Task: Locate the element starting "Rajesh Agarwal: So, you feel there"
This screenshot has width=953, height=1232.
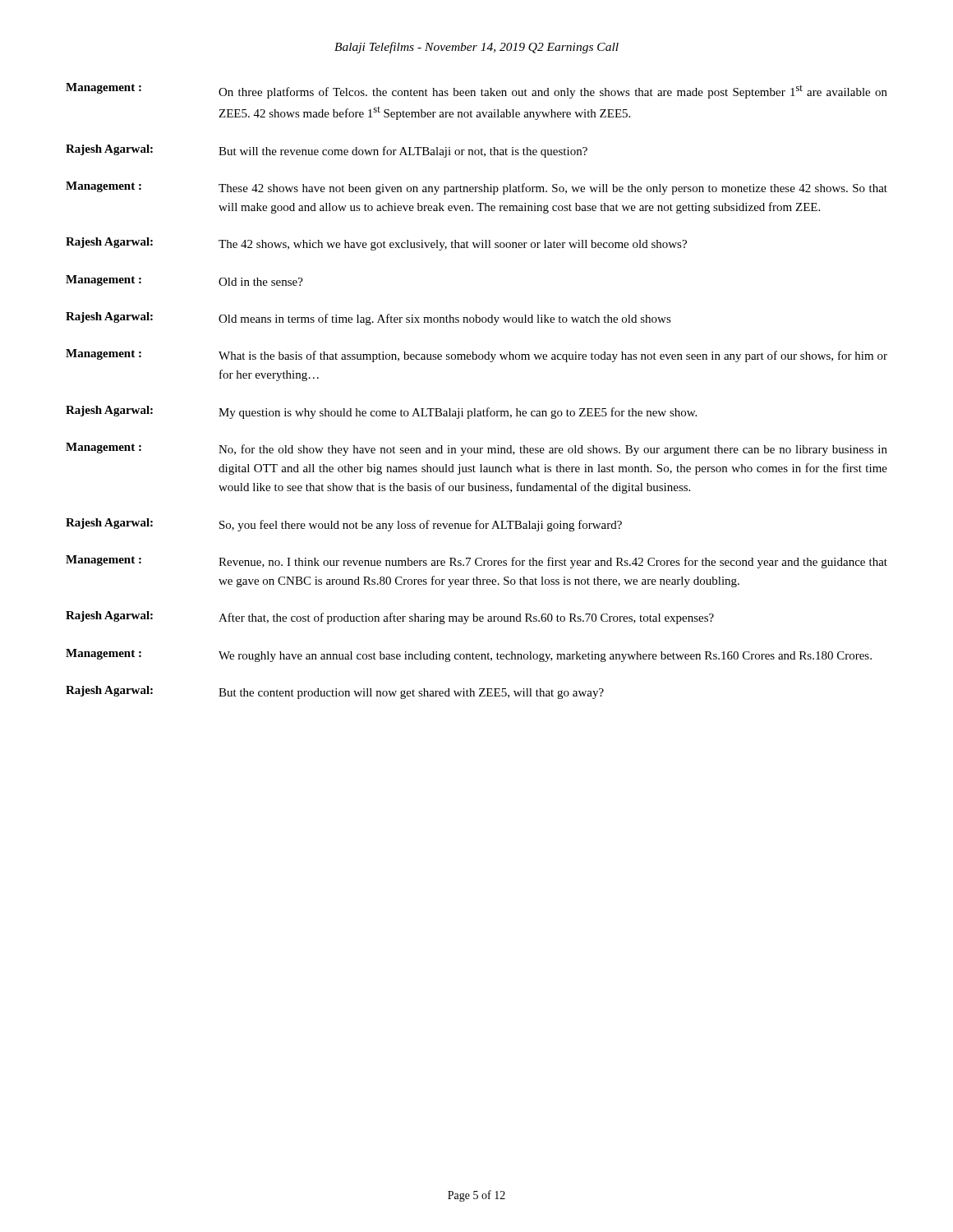Action: [476, 525]
